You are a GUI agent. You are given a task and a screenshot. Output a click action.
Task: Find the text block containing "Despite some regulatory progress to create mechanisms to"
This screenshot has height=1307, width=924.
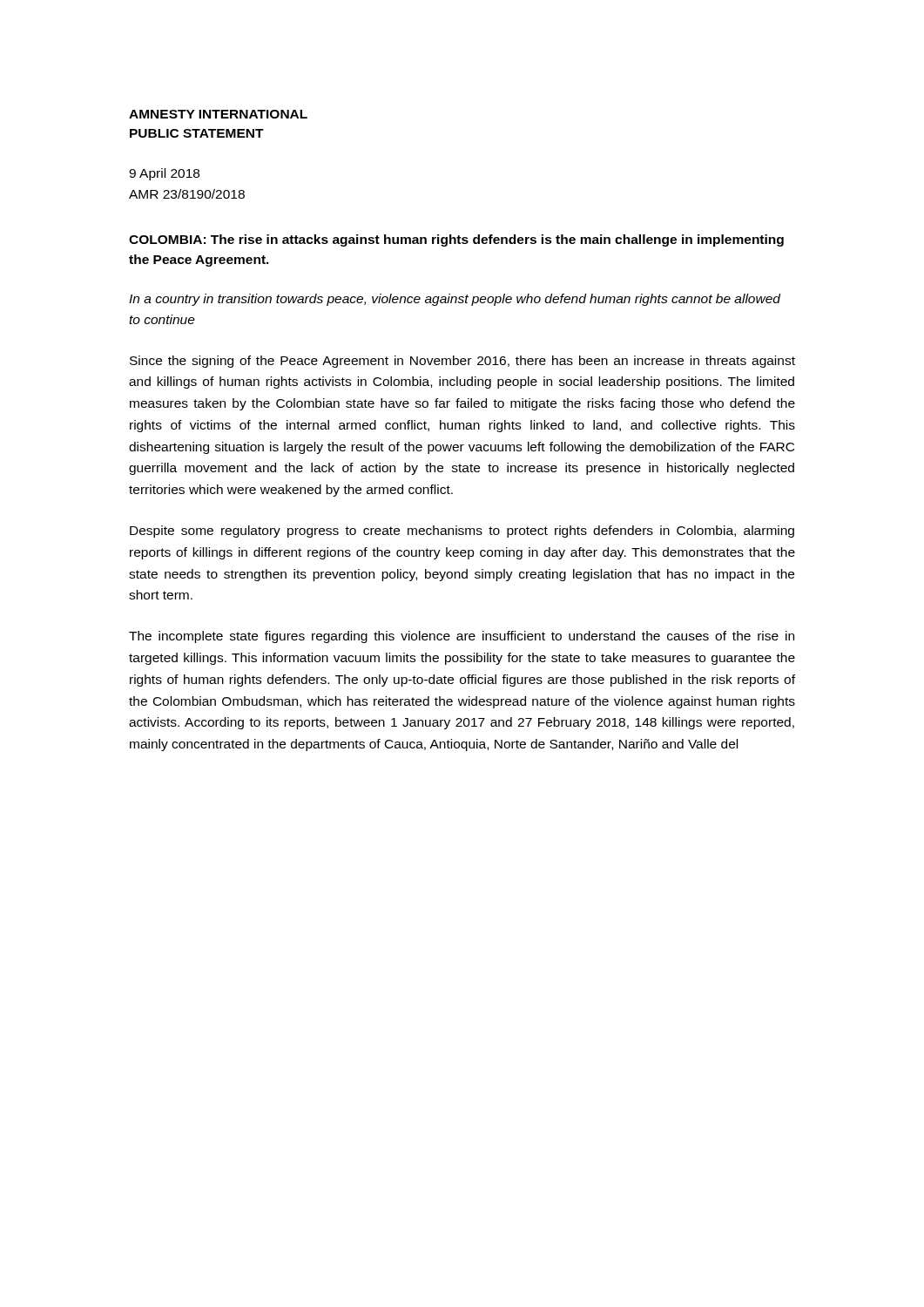[x=462, y=563]
